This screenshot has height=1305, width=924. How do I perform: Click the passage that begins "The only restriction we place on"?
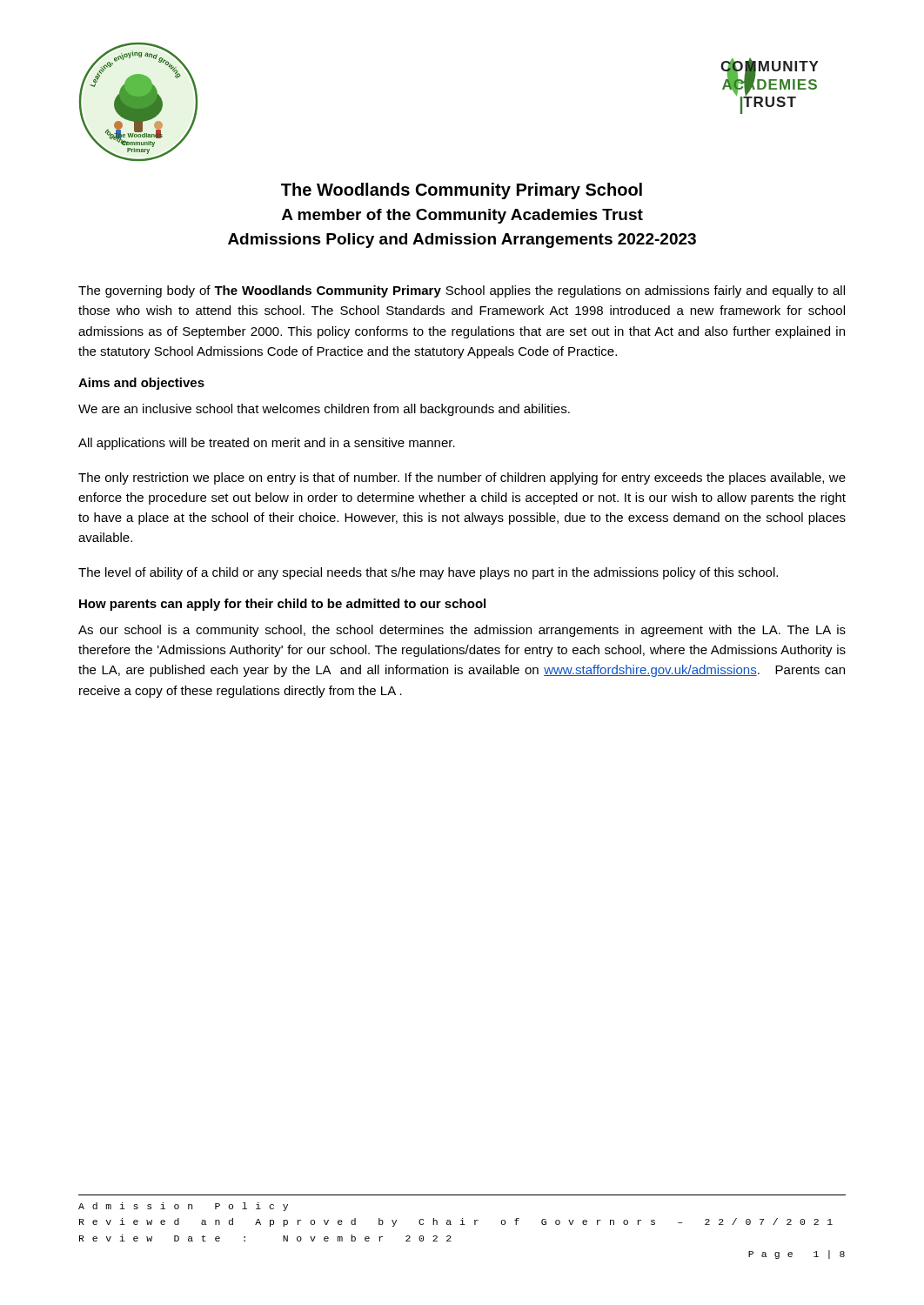(x=462, y=507)
